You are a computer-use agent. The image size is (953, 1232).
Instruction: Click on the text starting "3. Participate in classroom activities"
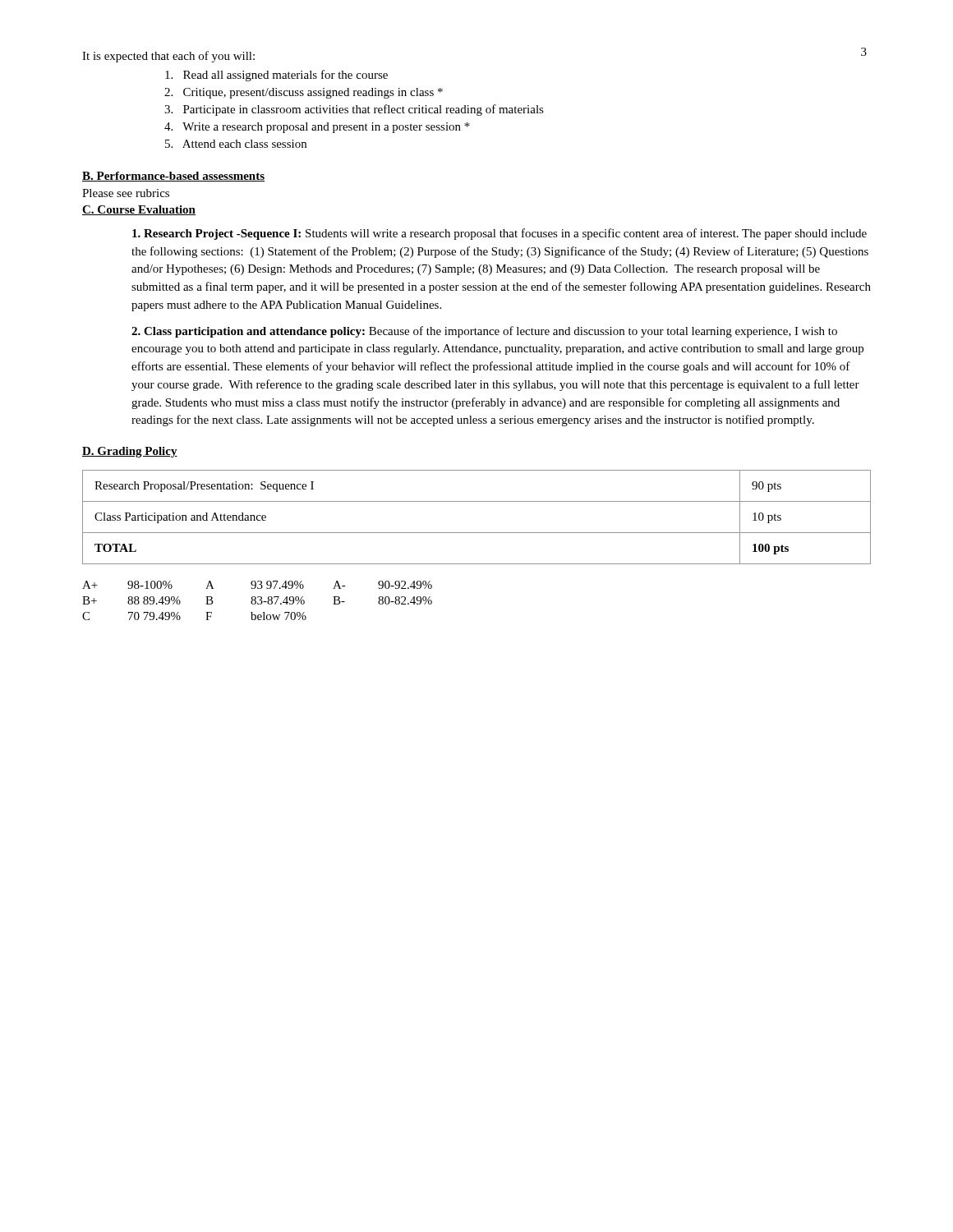pyautogui.click(x=354, y=109)
